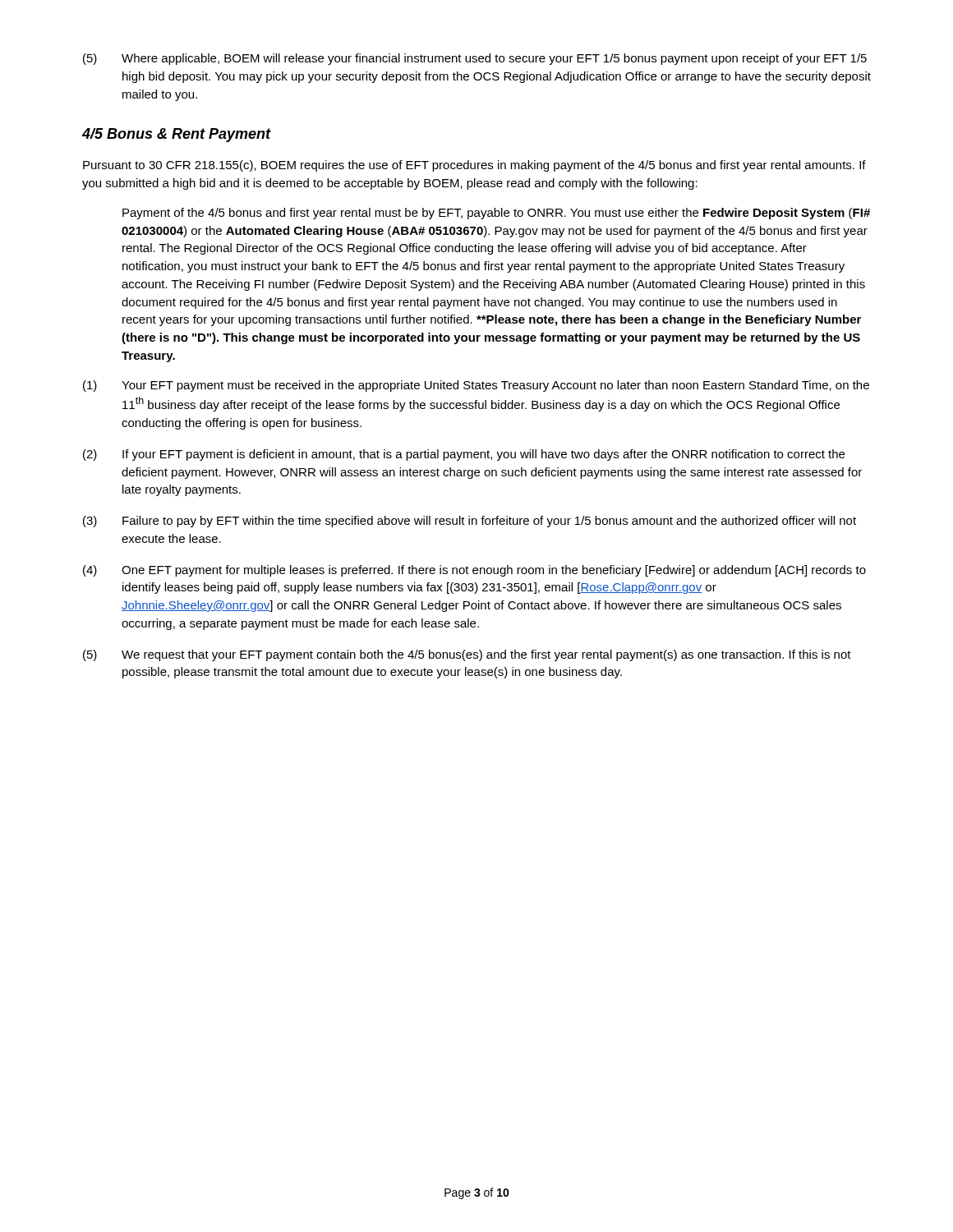Viewport: 953px width, 1232px height.
Task: Locate the block of text that opens with "(5) Where applicable, BOEM will release your"
Action: [x=476, y=76]
